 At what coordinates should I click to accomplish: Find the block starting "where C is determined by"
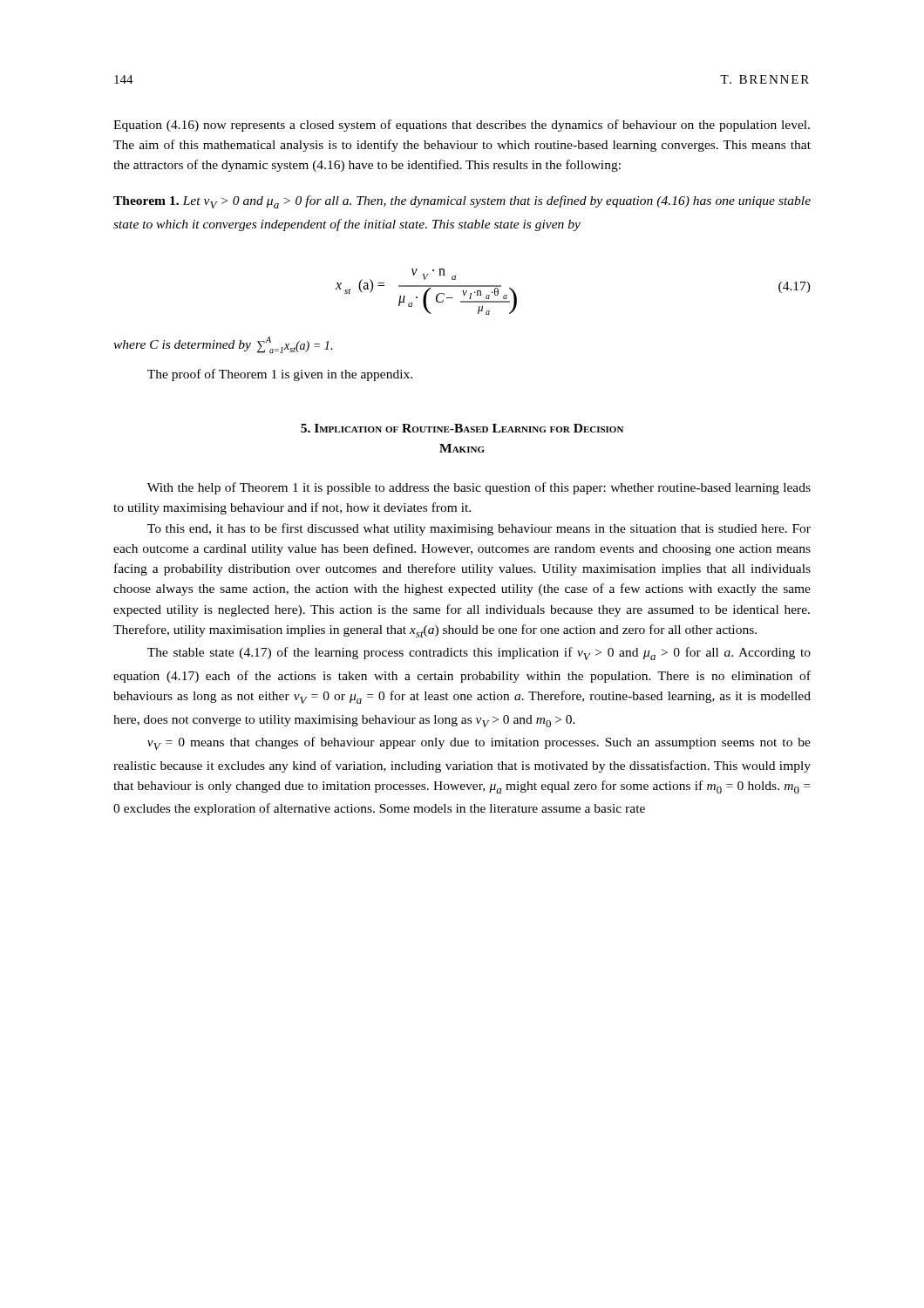click(228, 345)
